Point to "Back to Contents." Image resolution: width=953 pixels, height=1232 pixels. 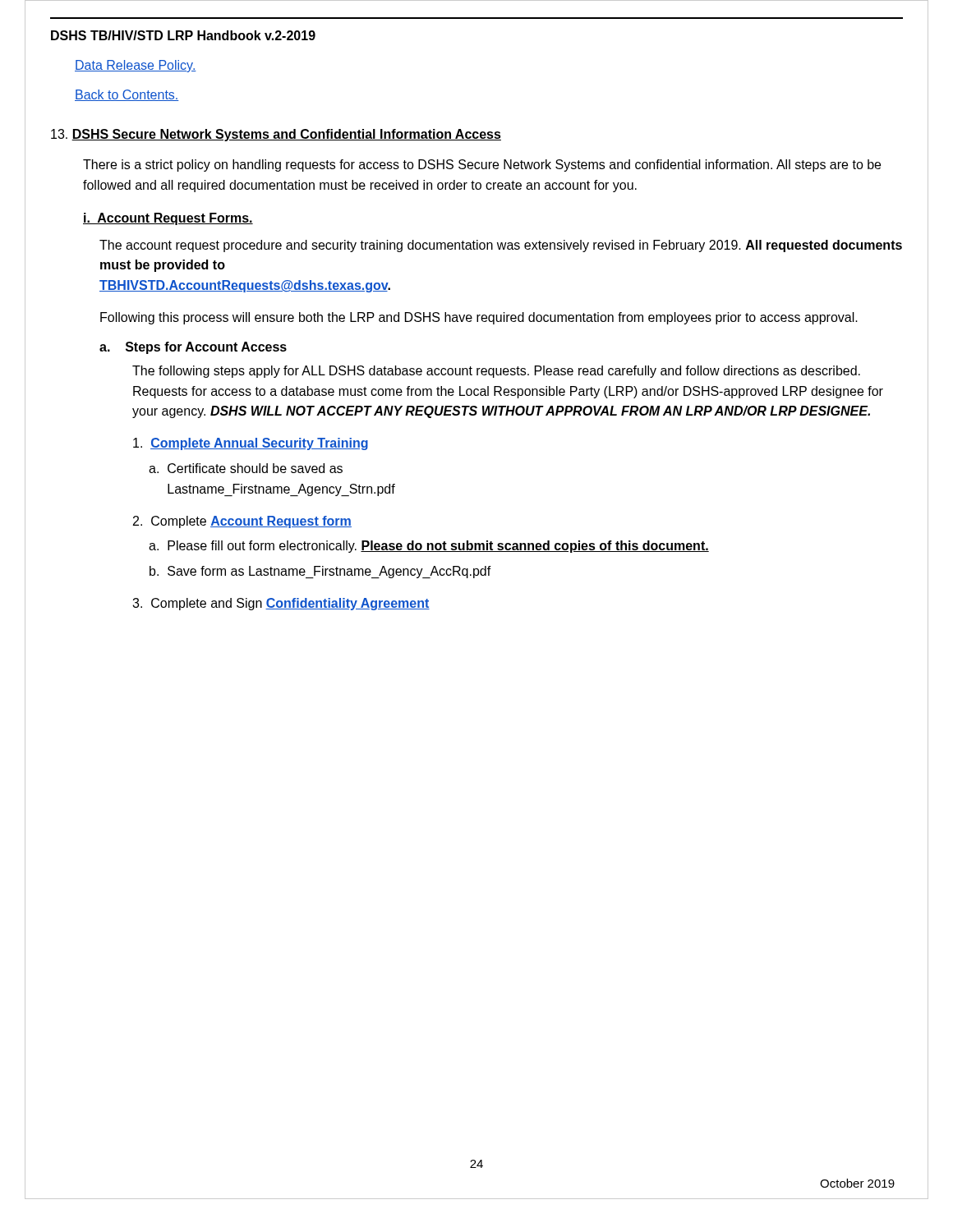click(127, 95)
